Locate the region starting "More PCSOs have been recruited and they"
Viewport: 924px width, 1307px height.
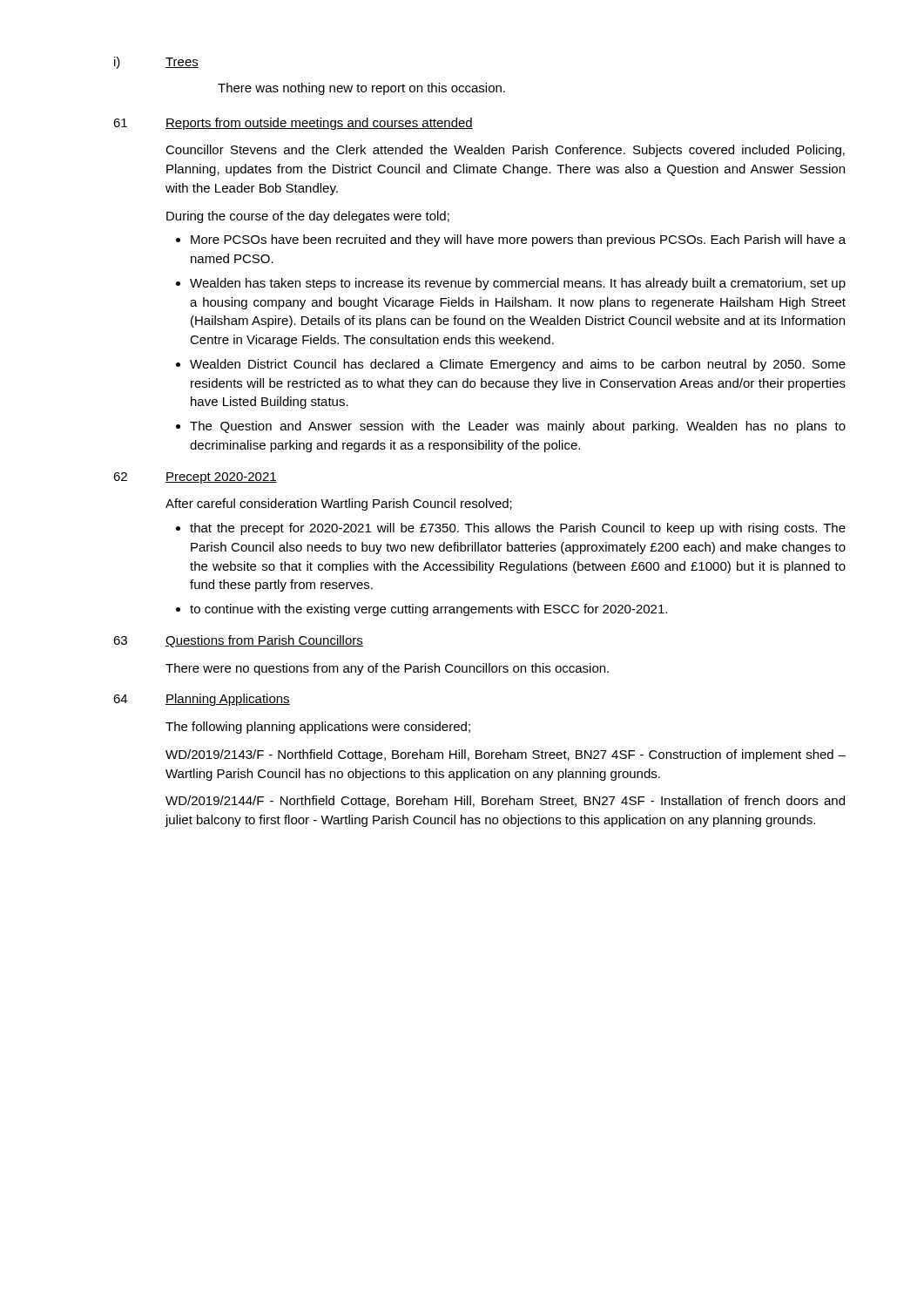(518, 249)
